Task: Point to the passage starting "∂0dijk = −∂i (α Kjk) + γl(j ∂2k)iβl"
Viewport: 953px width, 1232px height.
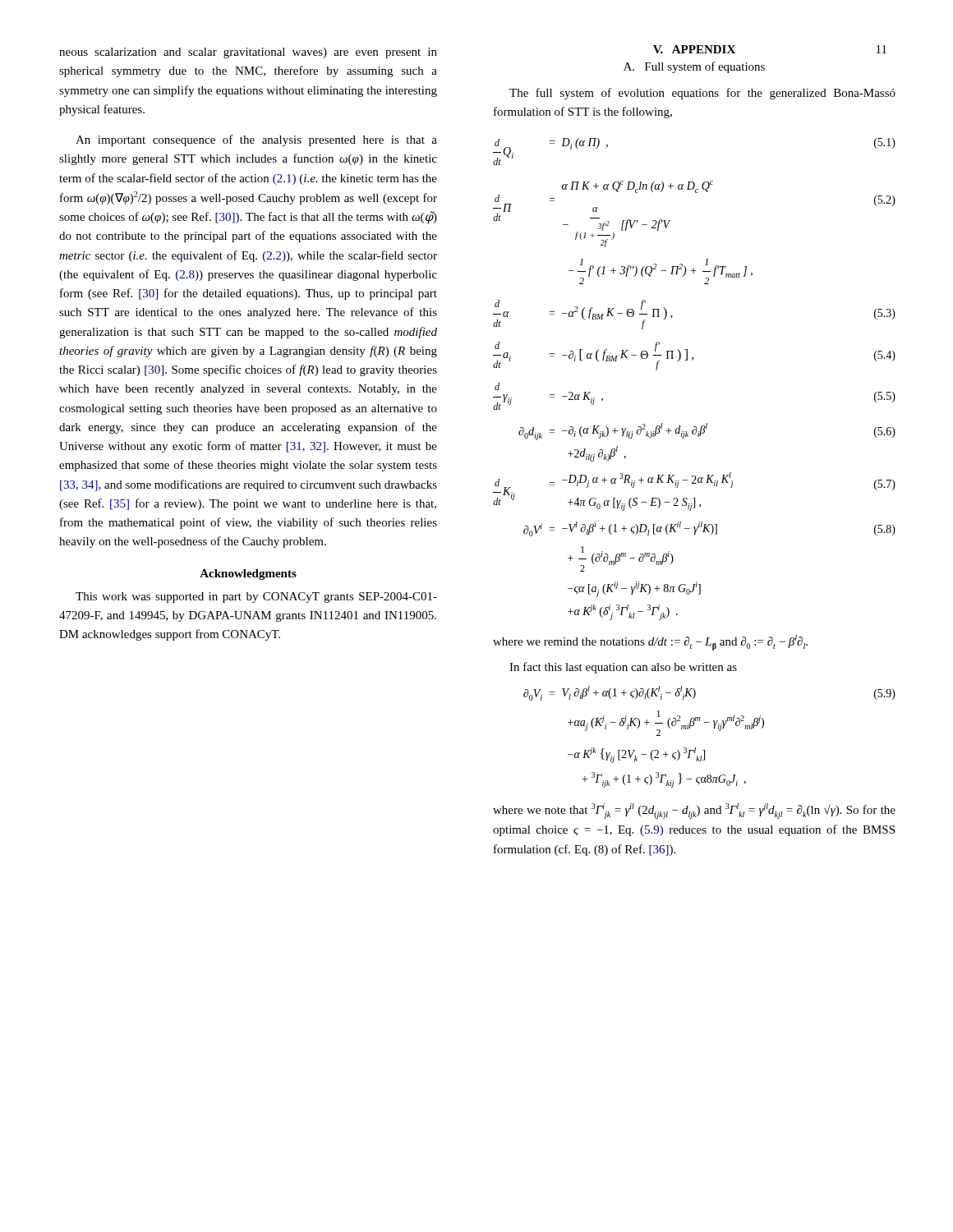Action: [x=694, y=442]
